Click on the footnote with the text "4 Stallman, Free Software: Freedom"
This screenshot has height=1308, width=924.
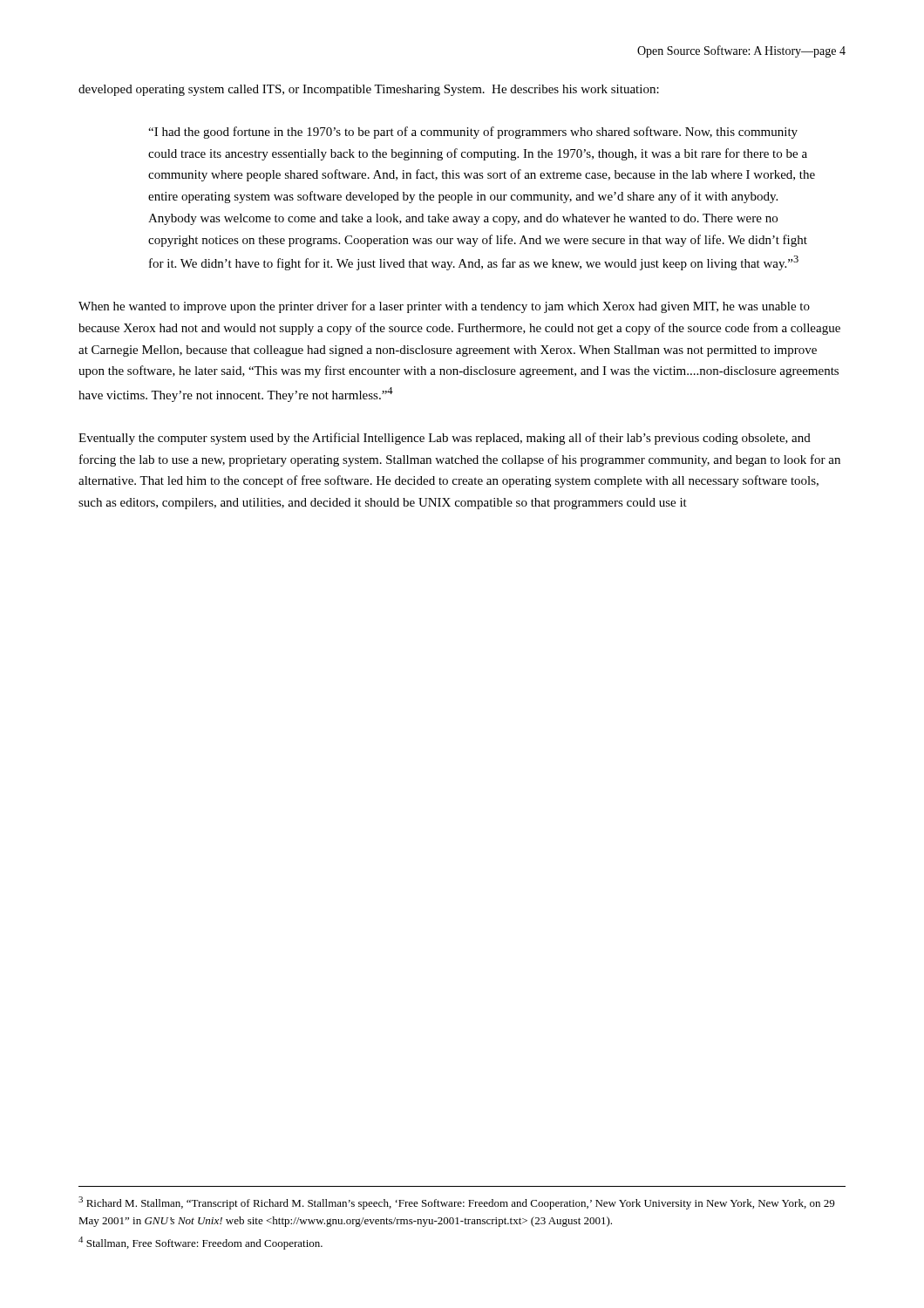(x=201, y=1242)
